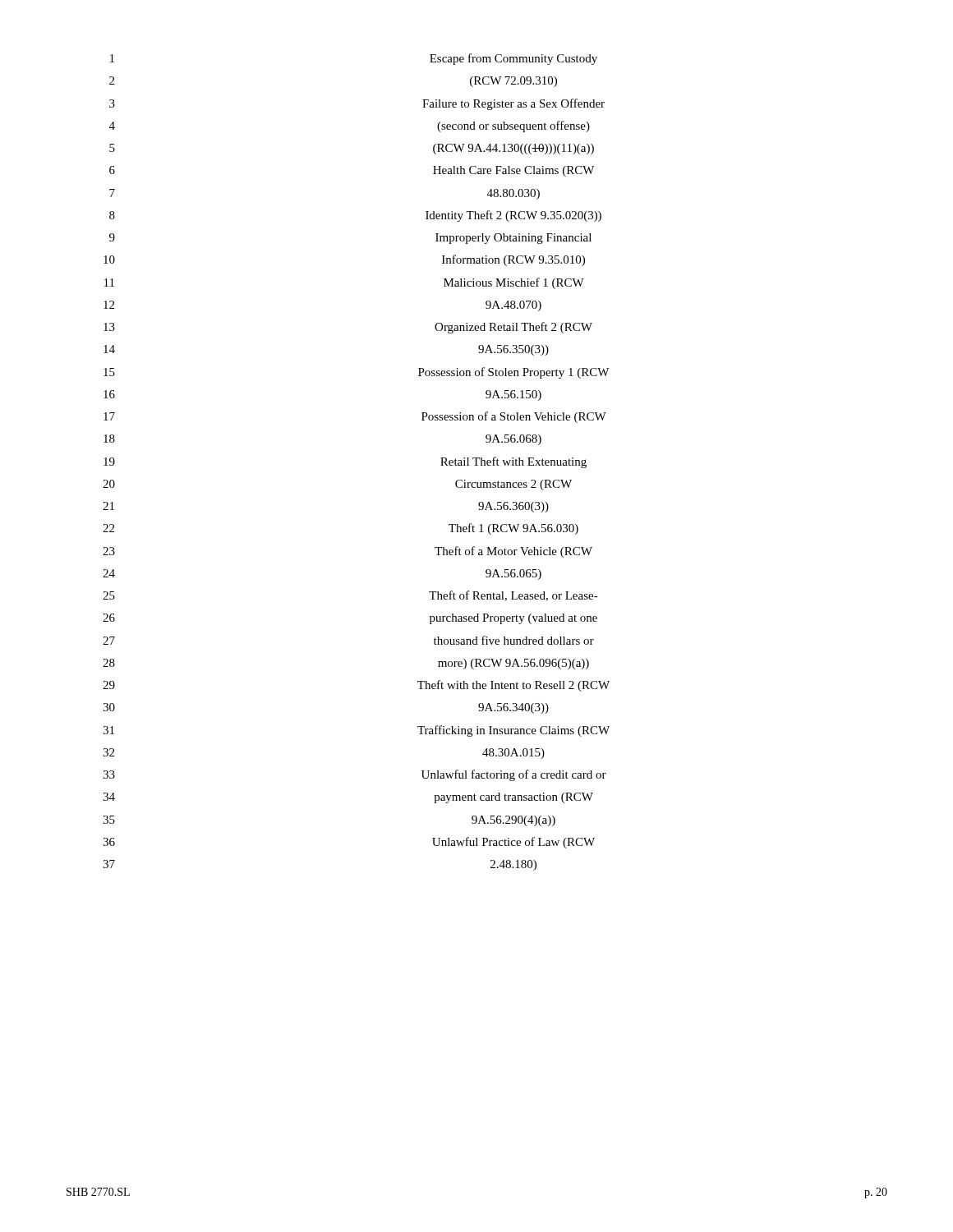The image size is (953, 1232).
Task: Find the block on this page that starts "26 purchased Property (valued at"
Action: [476, 618]
